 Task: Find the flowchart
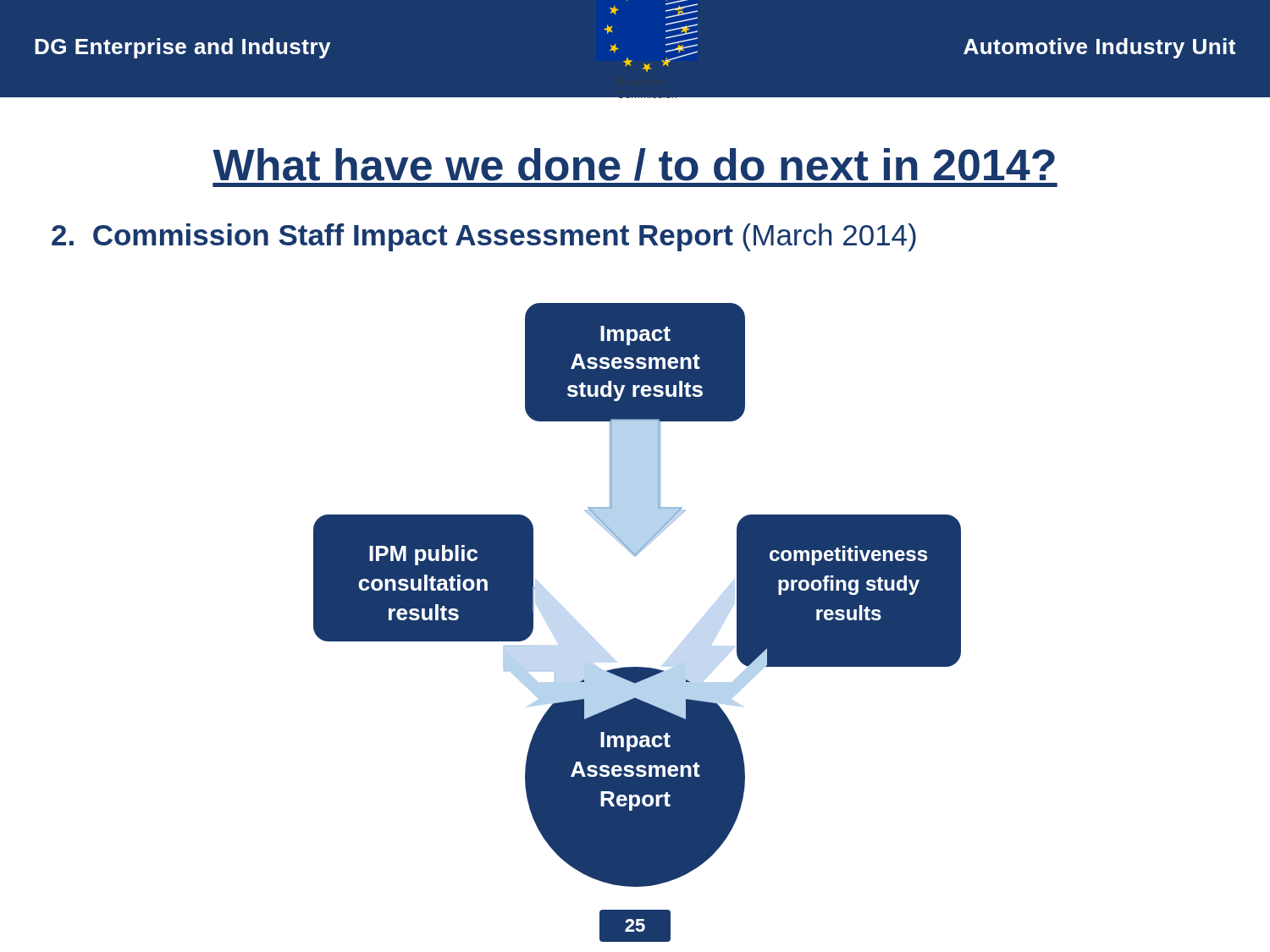tap(635, 590)
